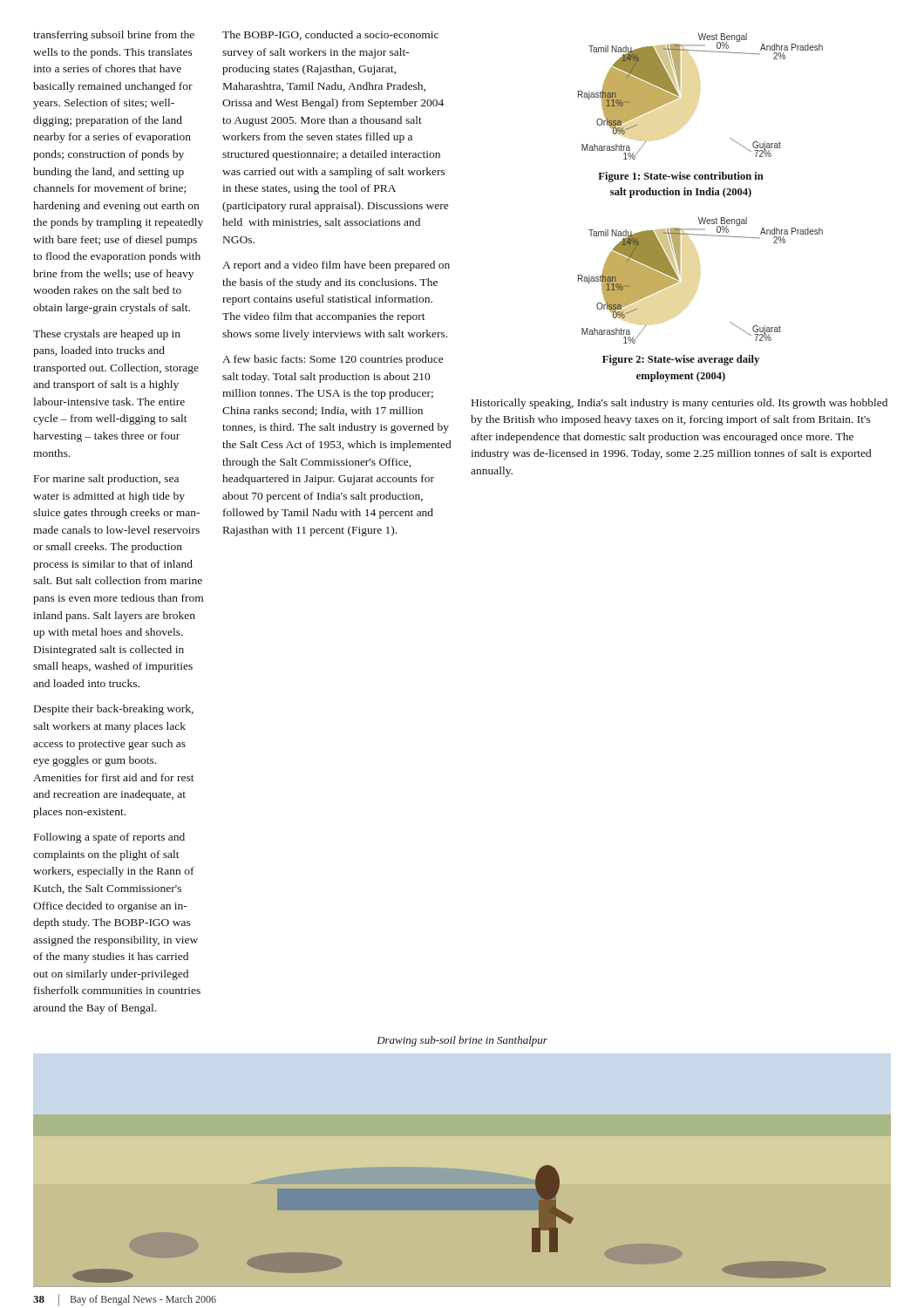This screenshot has width=924, height=1308.
Task: Find the text block containing "Despite their back-breaking work, salt workers"
Action: pos(119,760)
